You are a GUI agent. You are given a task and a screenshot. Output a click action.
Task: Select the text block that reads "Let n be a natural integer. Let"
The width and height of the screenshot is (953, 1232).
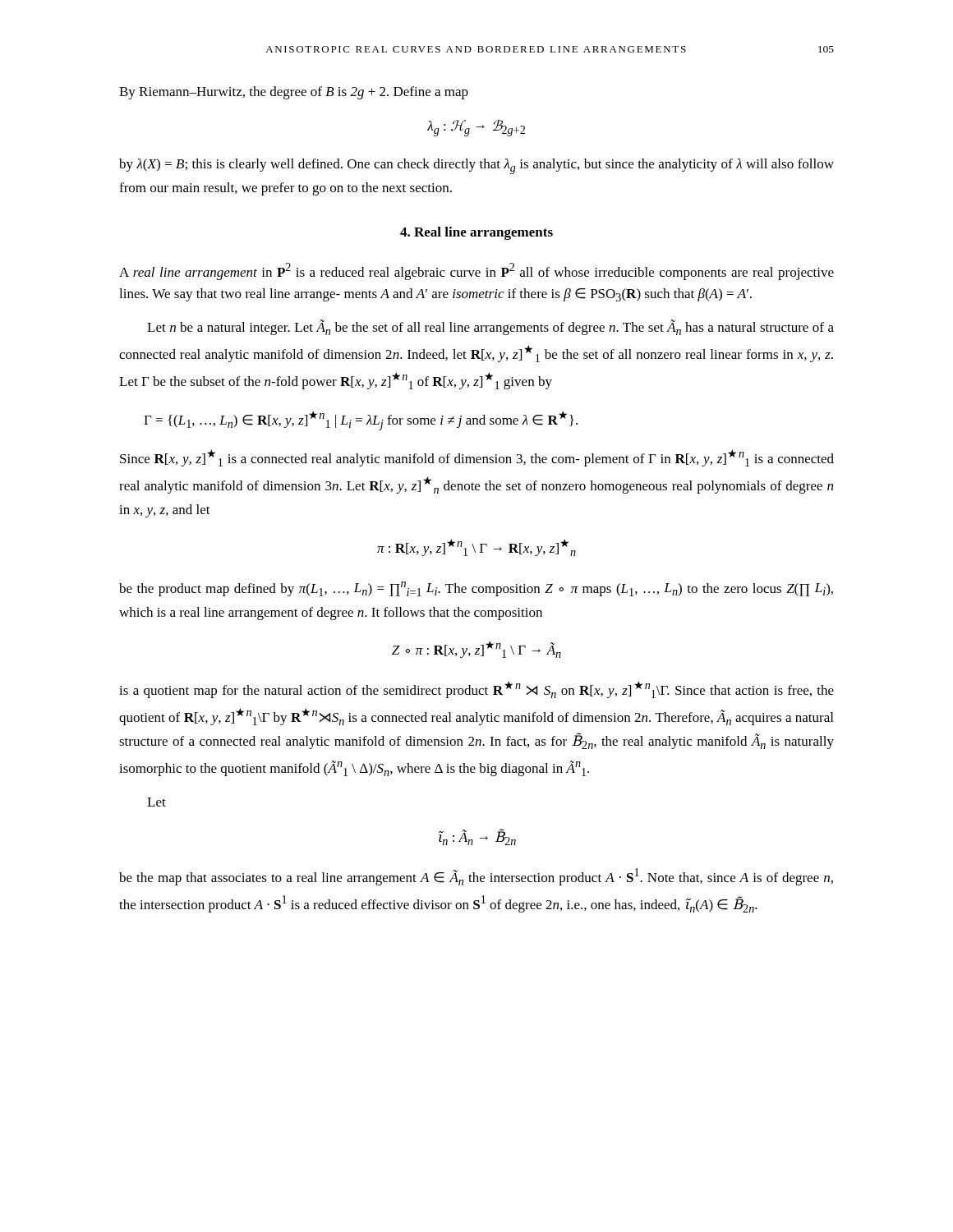pyautogui.click(x=476, y=356)
